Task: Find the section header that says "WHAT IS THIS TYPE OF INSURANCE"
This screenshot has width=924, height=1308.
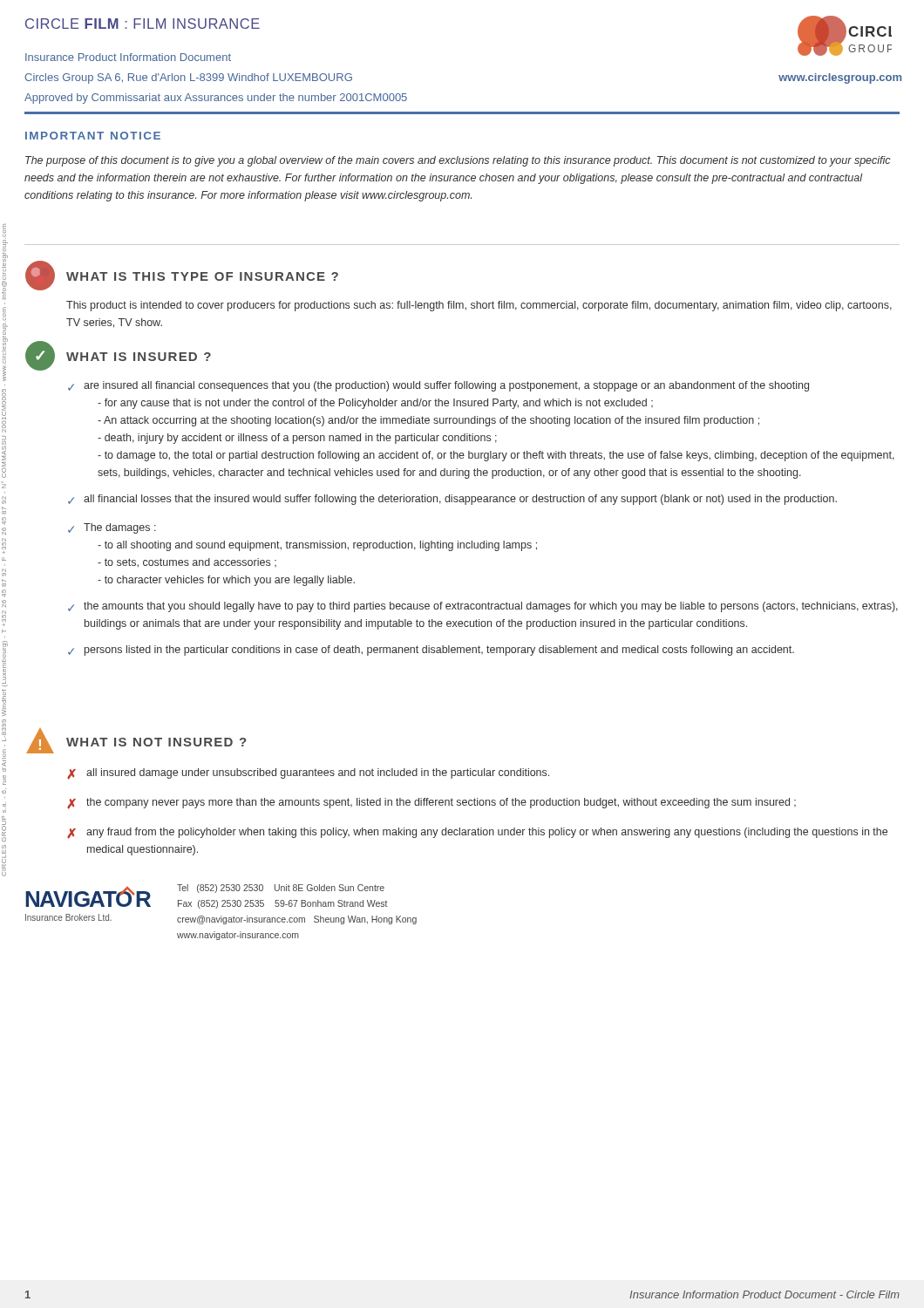Action: coord(182,276)
